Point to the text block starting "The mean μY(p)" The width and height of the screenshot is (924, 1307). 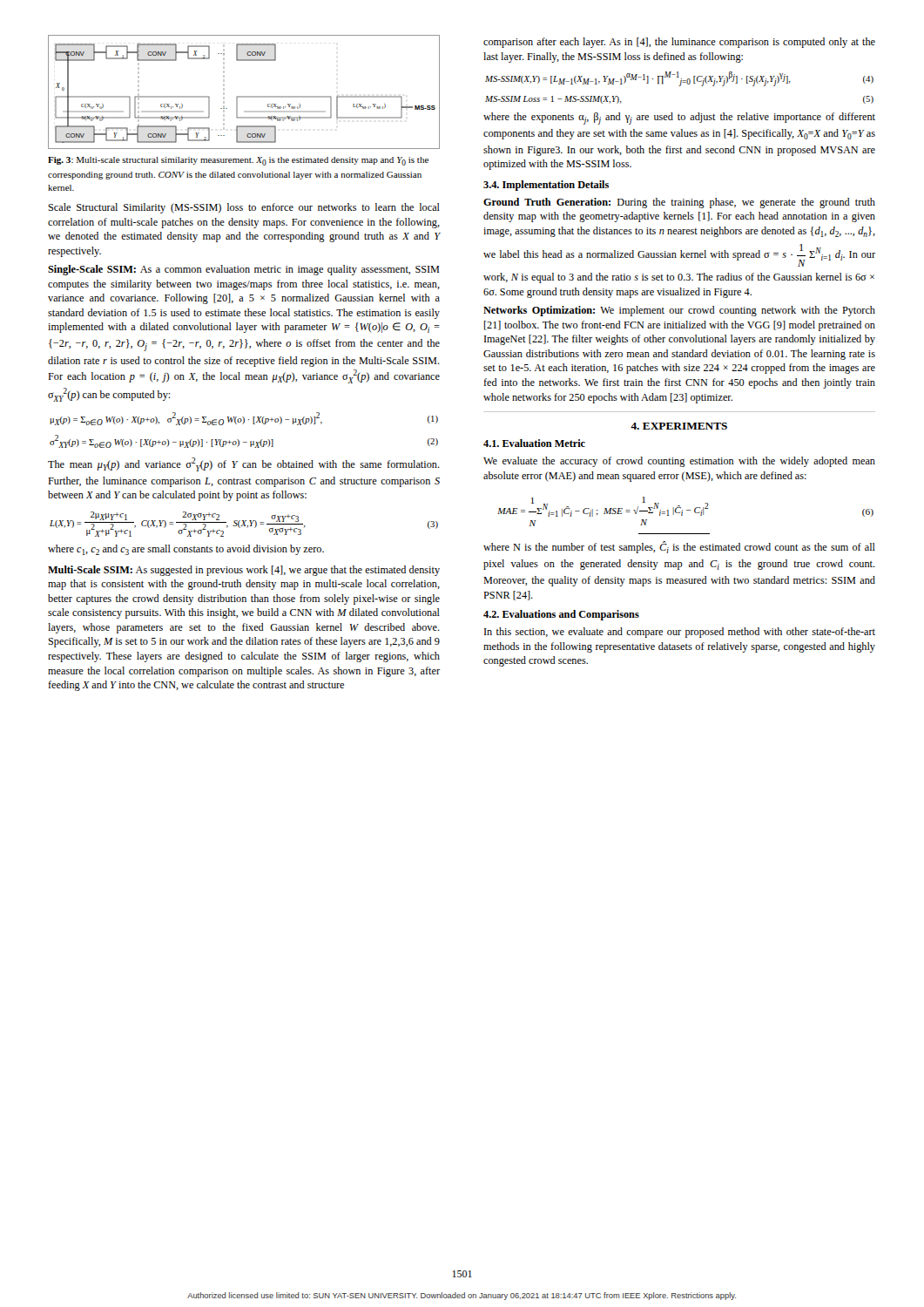point(244,479)
